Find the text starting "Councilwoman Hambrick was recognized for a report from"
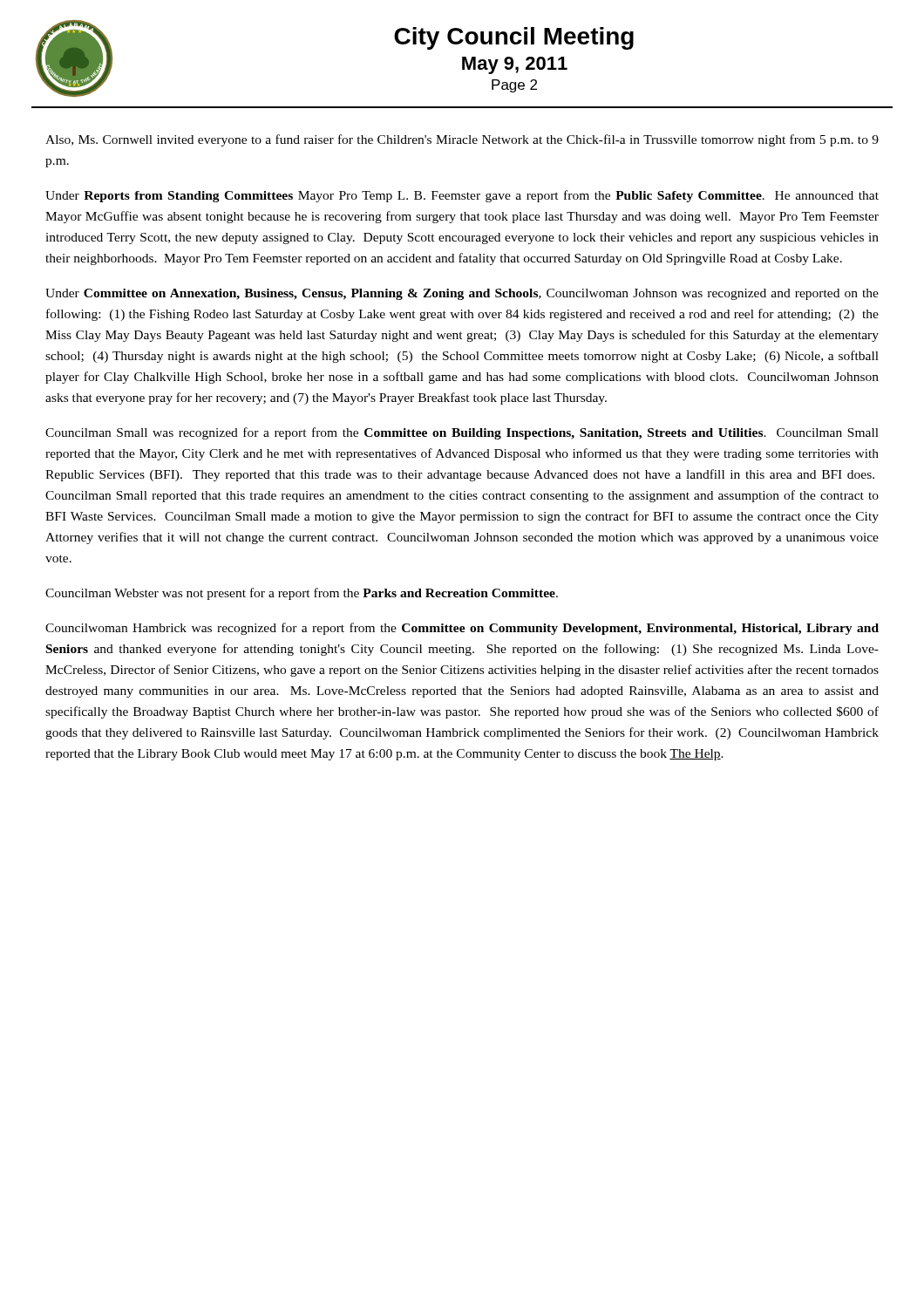The height and width of the screenshot is (1308, 924). click(x=462, y=690)
